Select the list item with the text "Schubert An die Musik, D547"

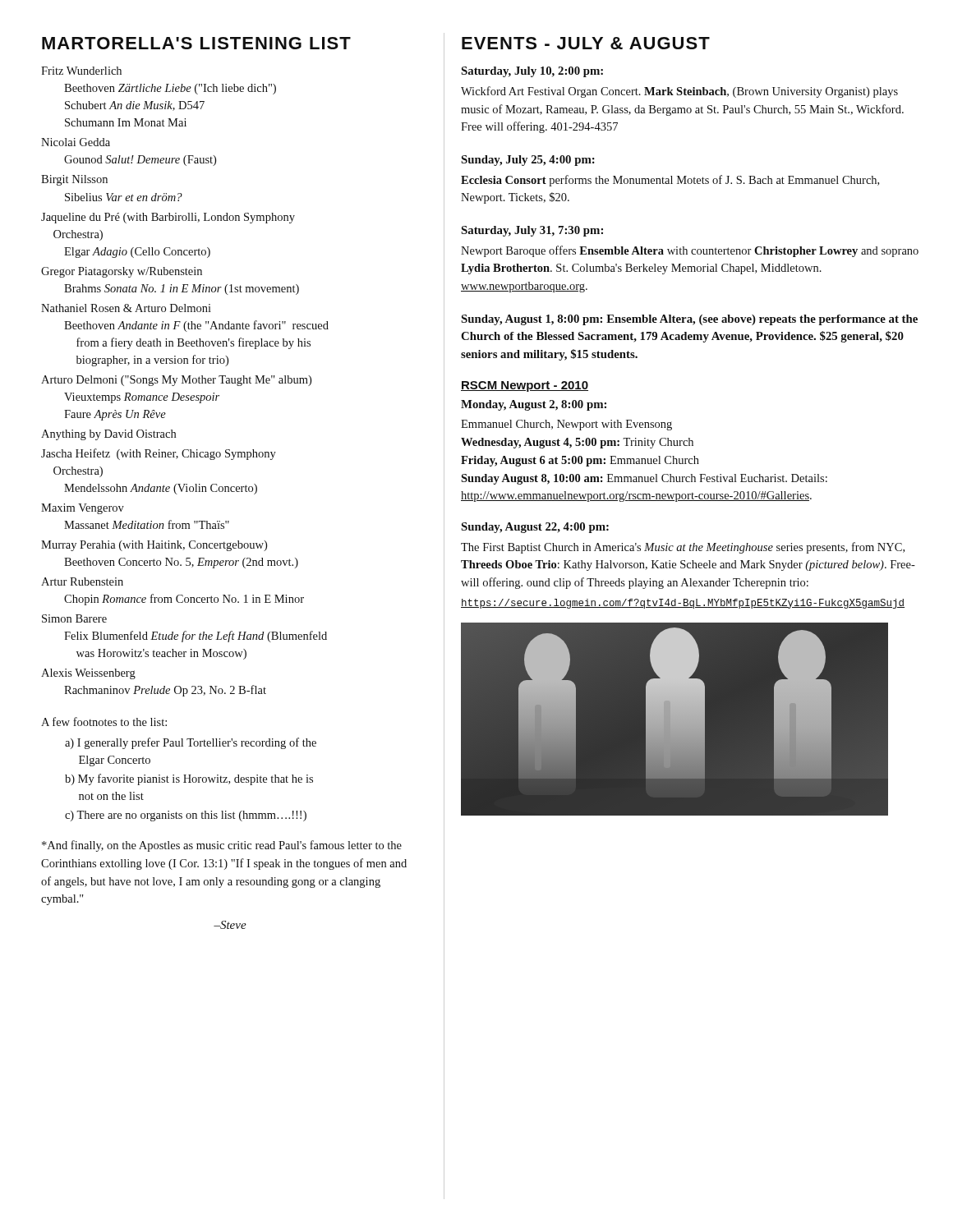(134, 105)
